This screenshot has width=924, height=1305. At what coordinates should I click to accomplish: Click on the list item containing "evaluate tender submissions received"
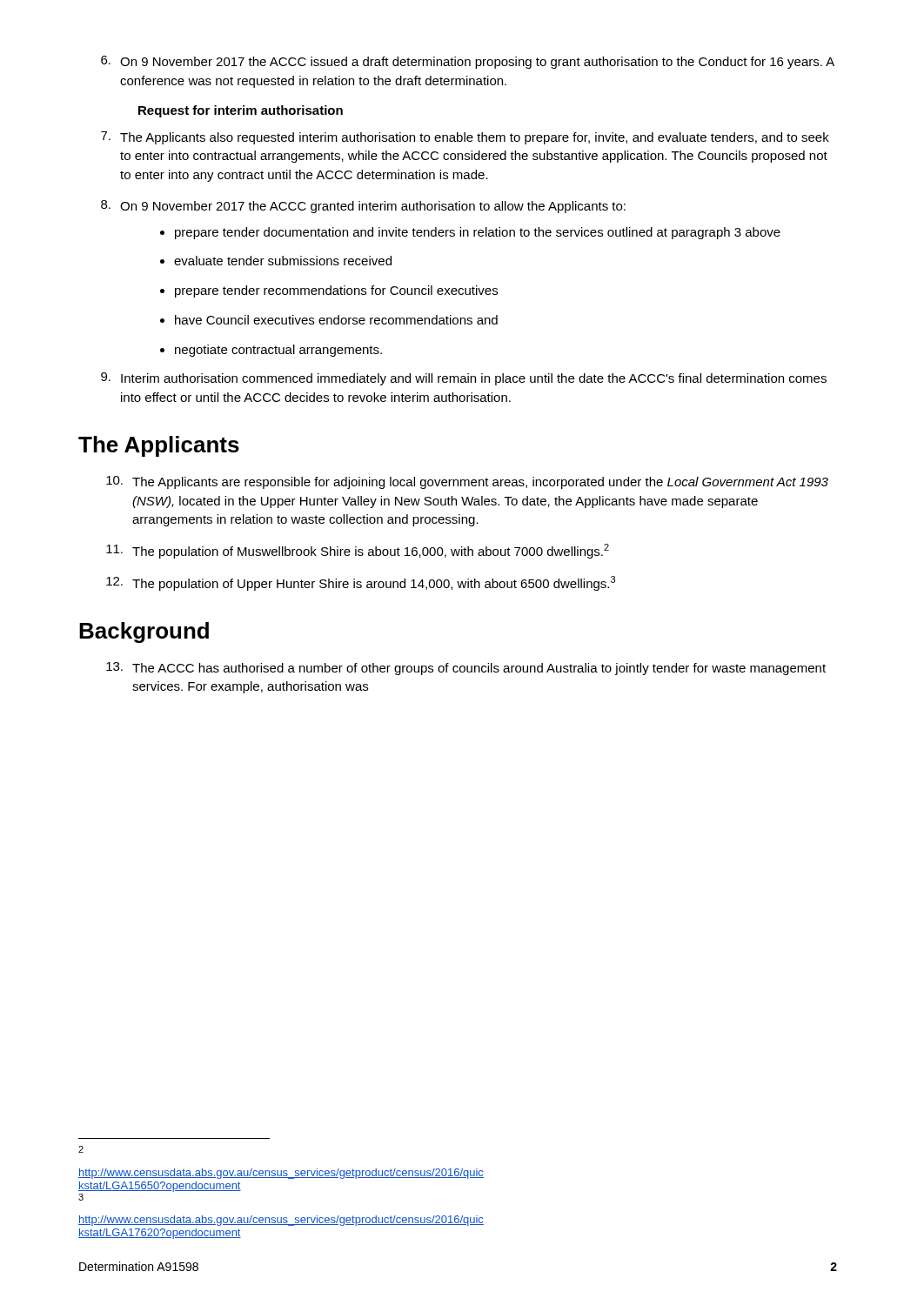[283, 261]
